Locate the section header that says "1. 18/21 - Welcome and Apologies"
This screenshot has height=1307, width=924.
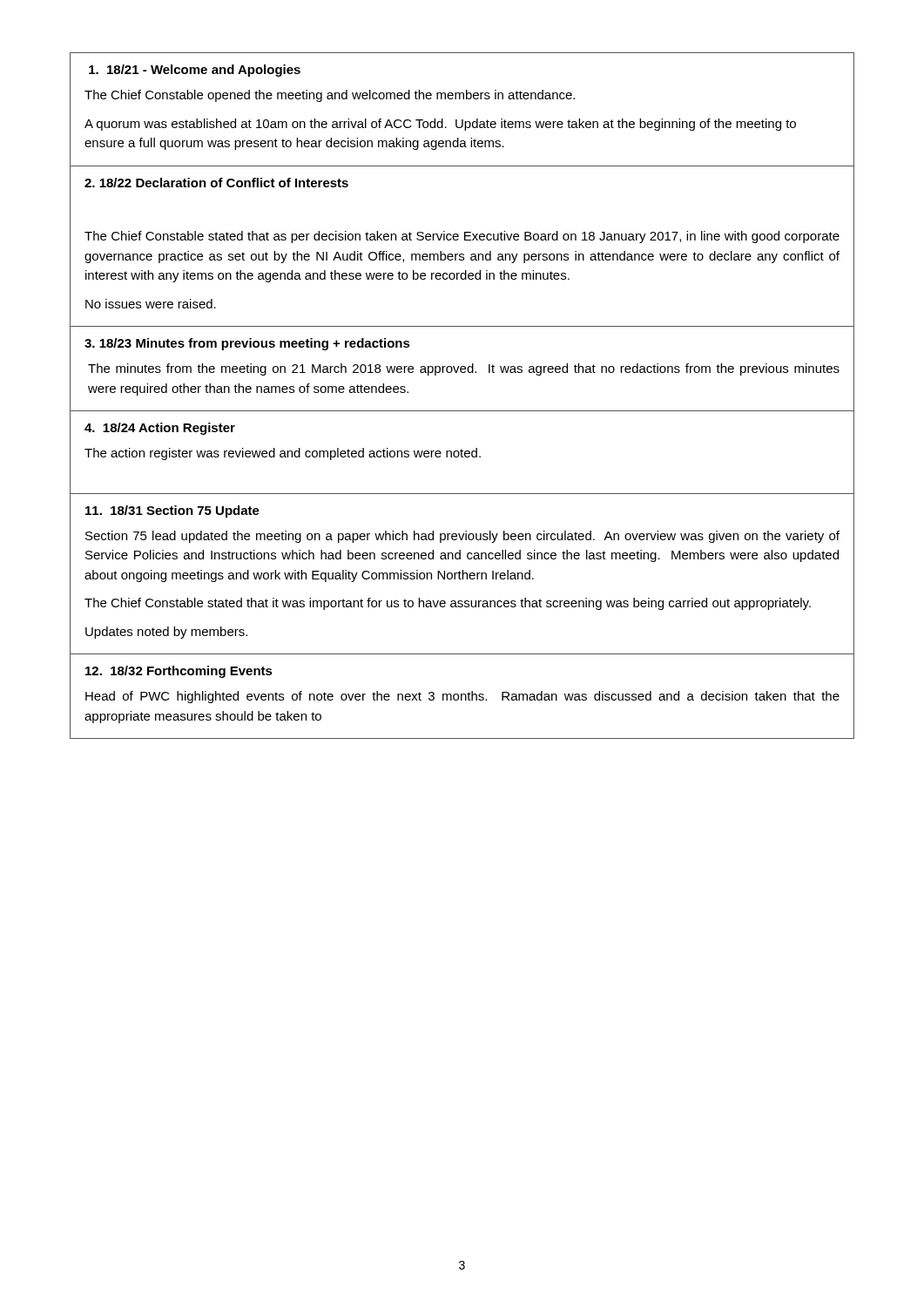pyautogui.click(x=193, y=69)
